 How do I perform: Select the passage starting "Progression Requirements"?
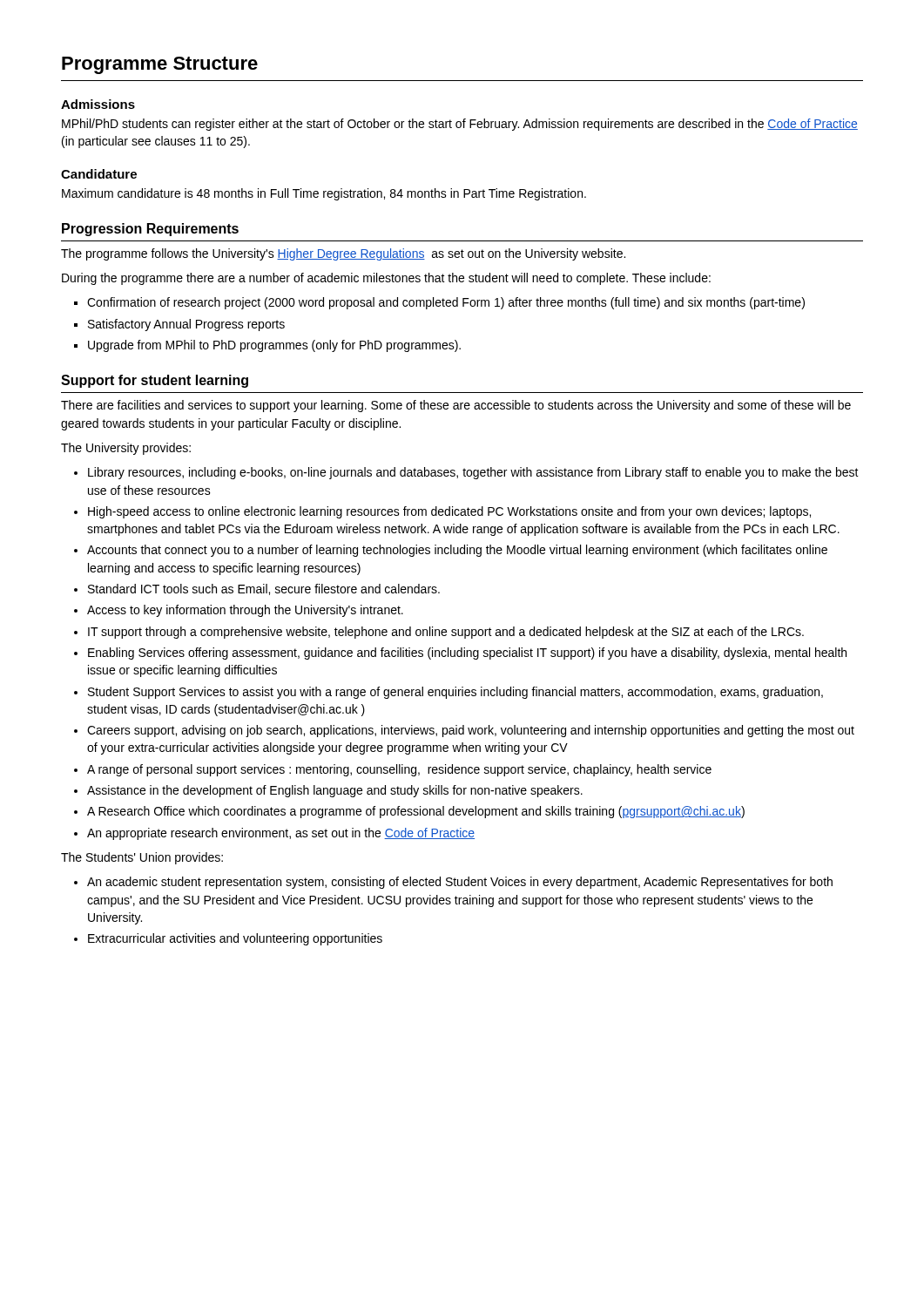pos(462,231)
